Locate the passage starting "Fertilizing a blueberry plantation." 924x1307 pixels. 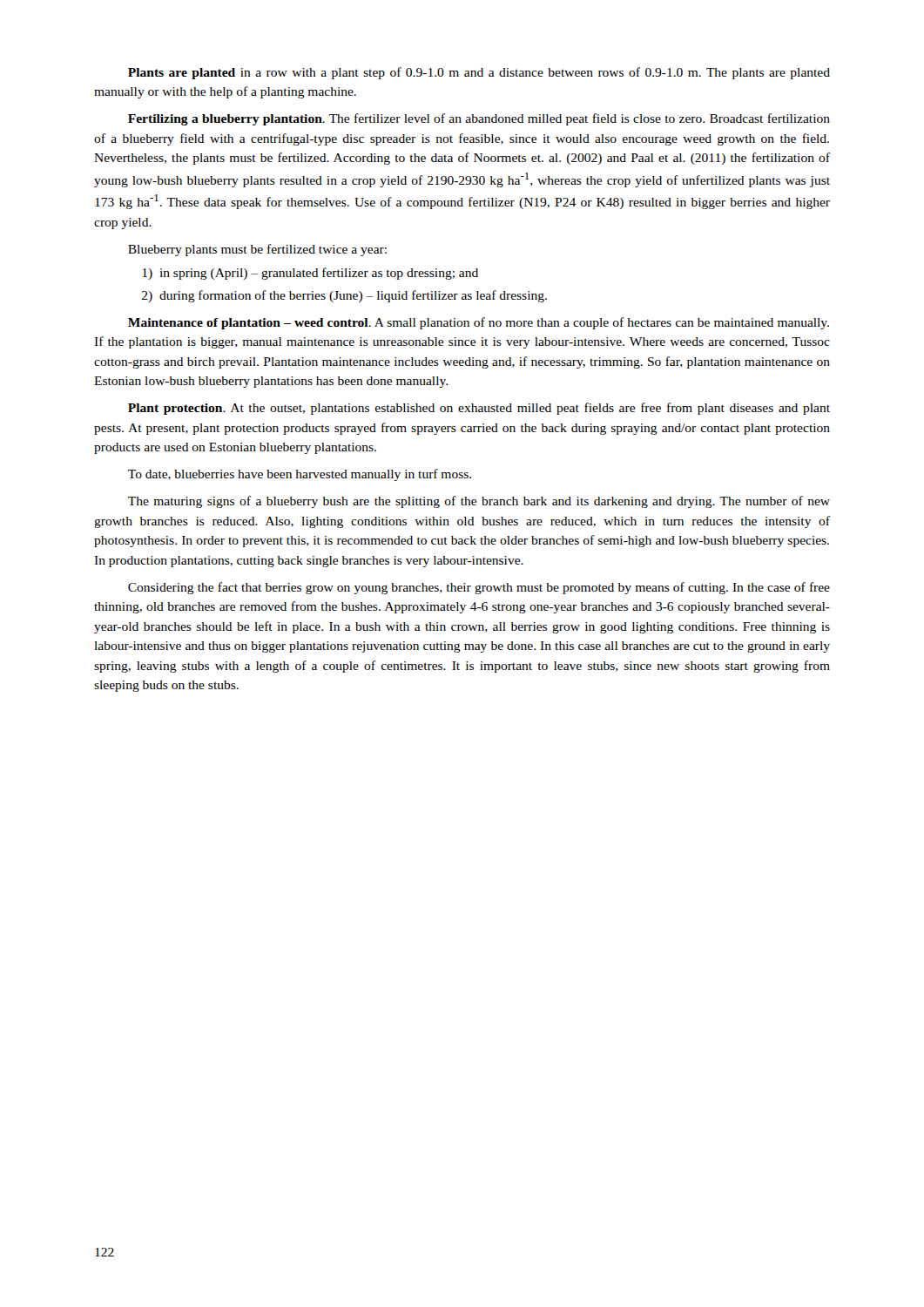pyautogui.click(x=462, y=170)
